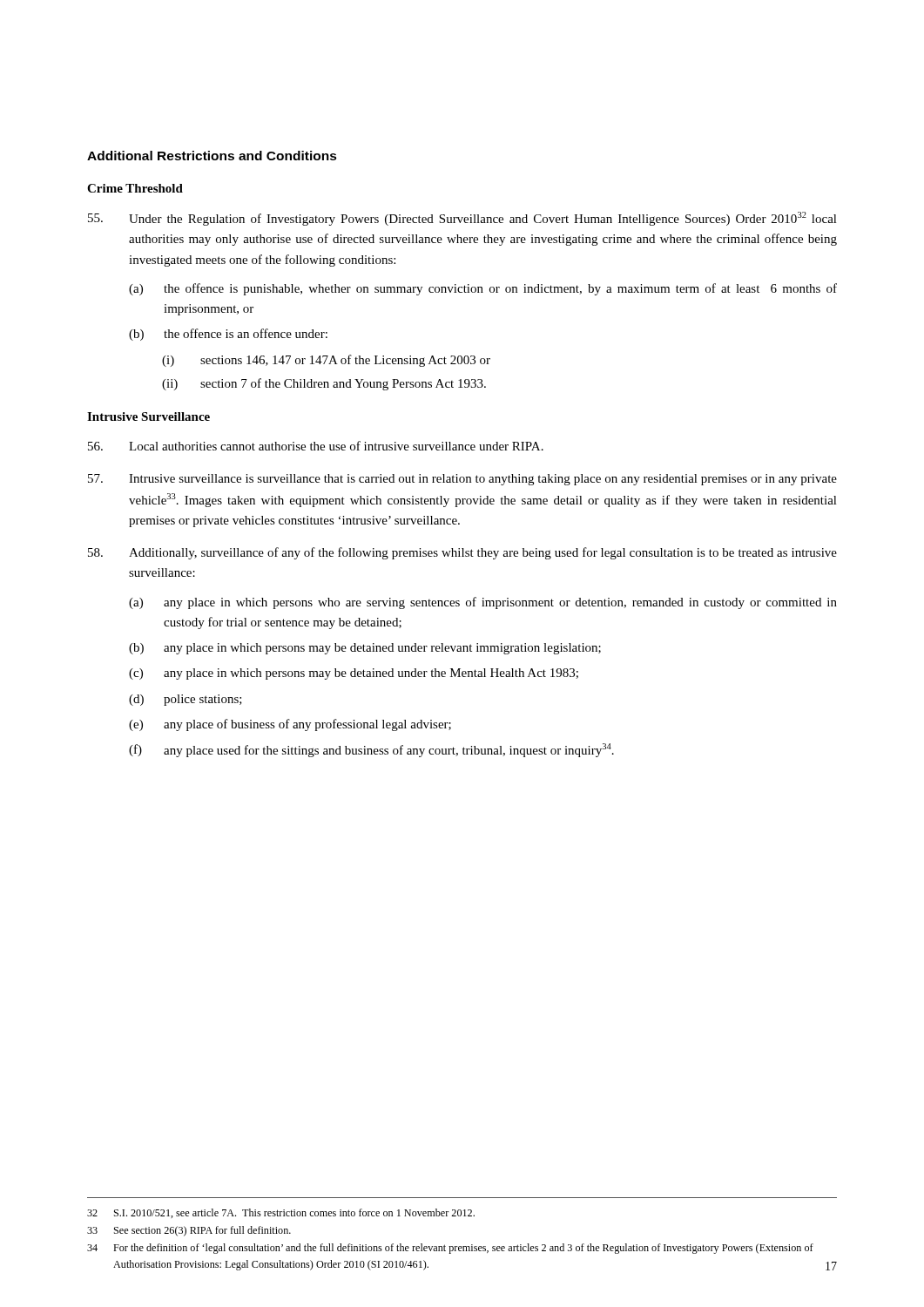The image size is (924, 1307).
Task: Locate the list item containing "(f) any place"
Action: [483, 750]
